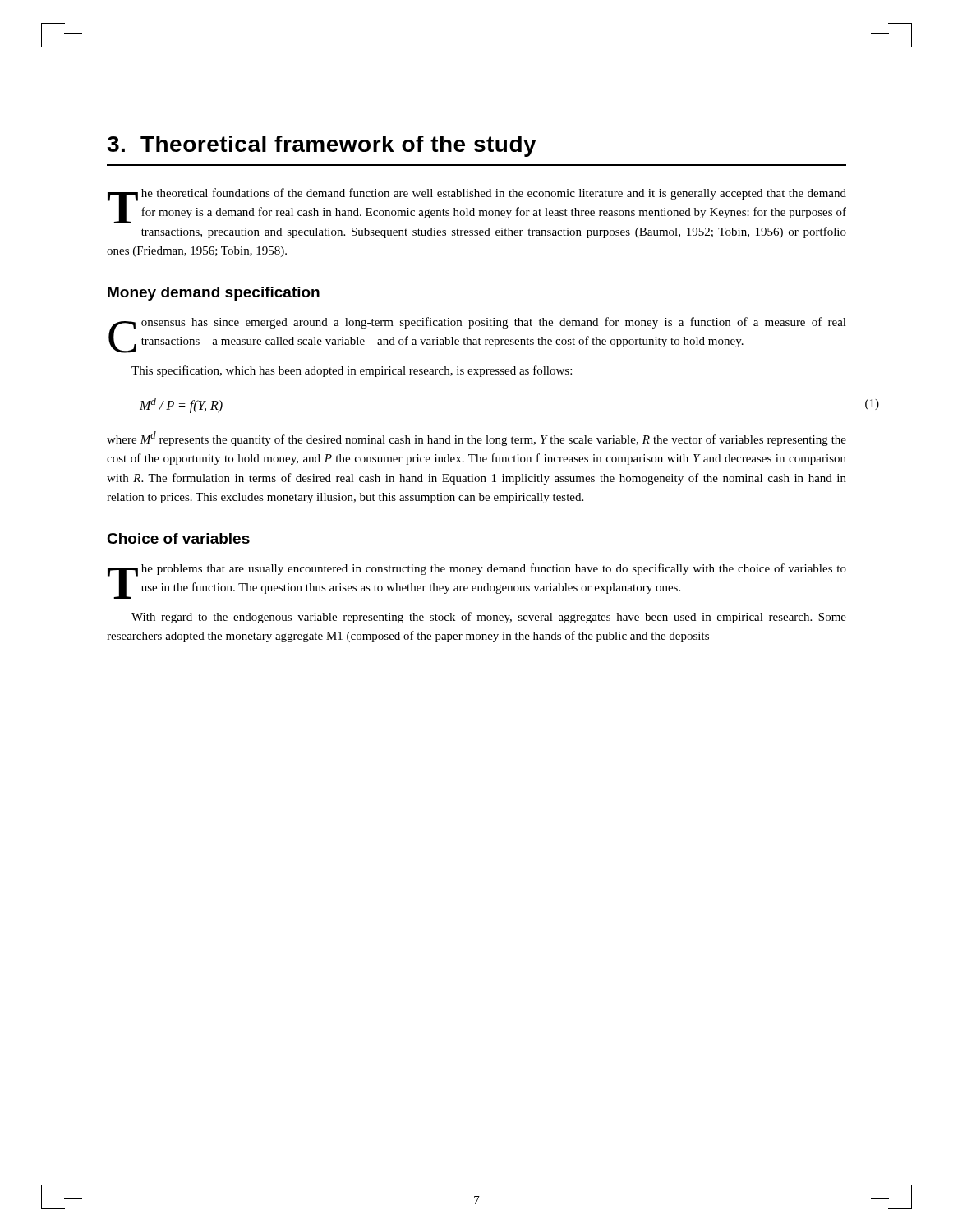953x1232 pixels.
Task: Click on the title with the text "3. Theoretical framework of"
Action: click(322, 144)
